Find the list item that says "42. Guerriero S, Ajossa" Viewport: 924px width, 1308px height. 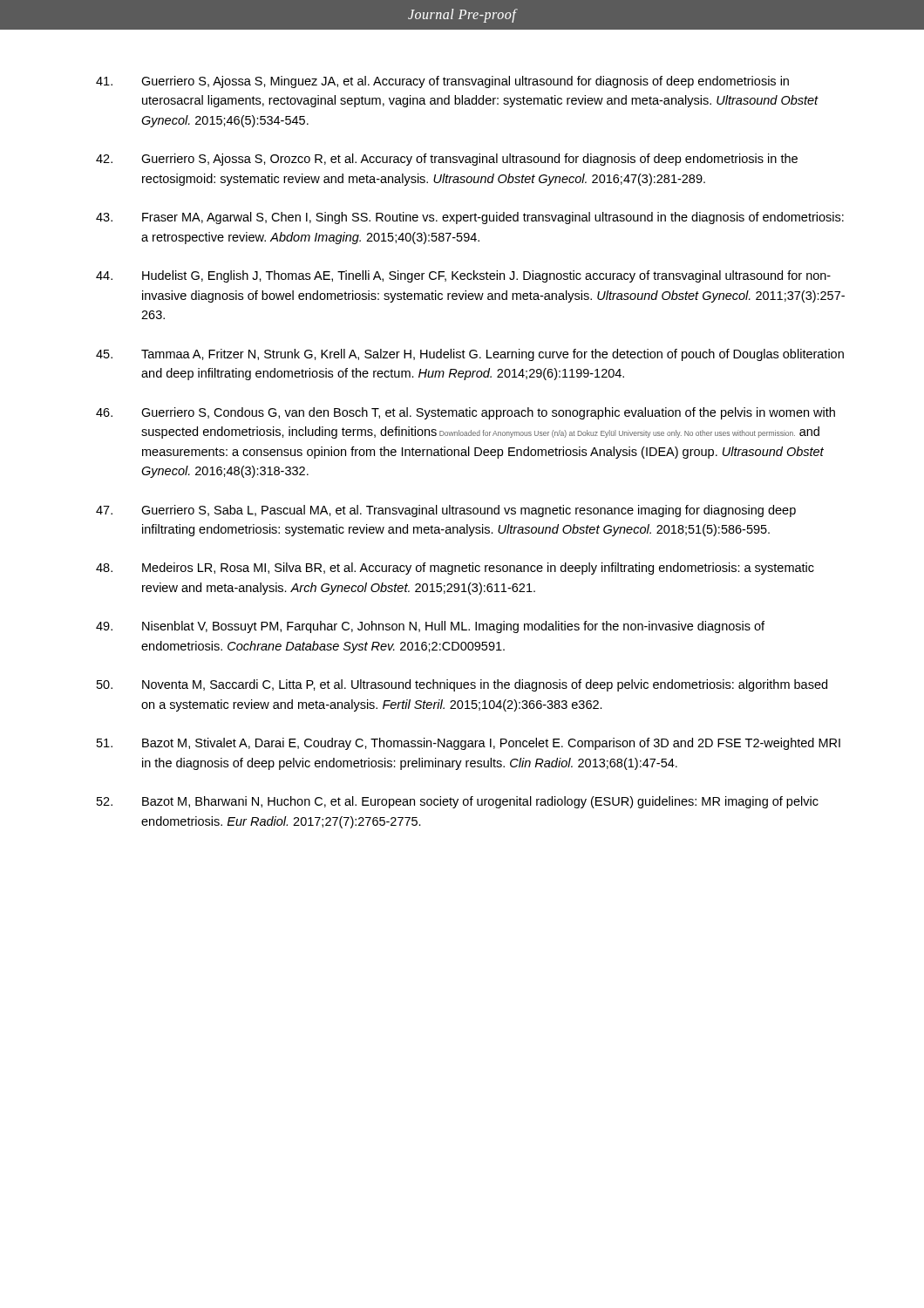coord(471,169)
